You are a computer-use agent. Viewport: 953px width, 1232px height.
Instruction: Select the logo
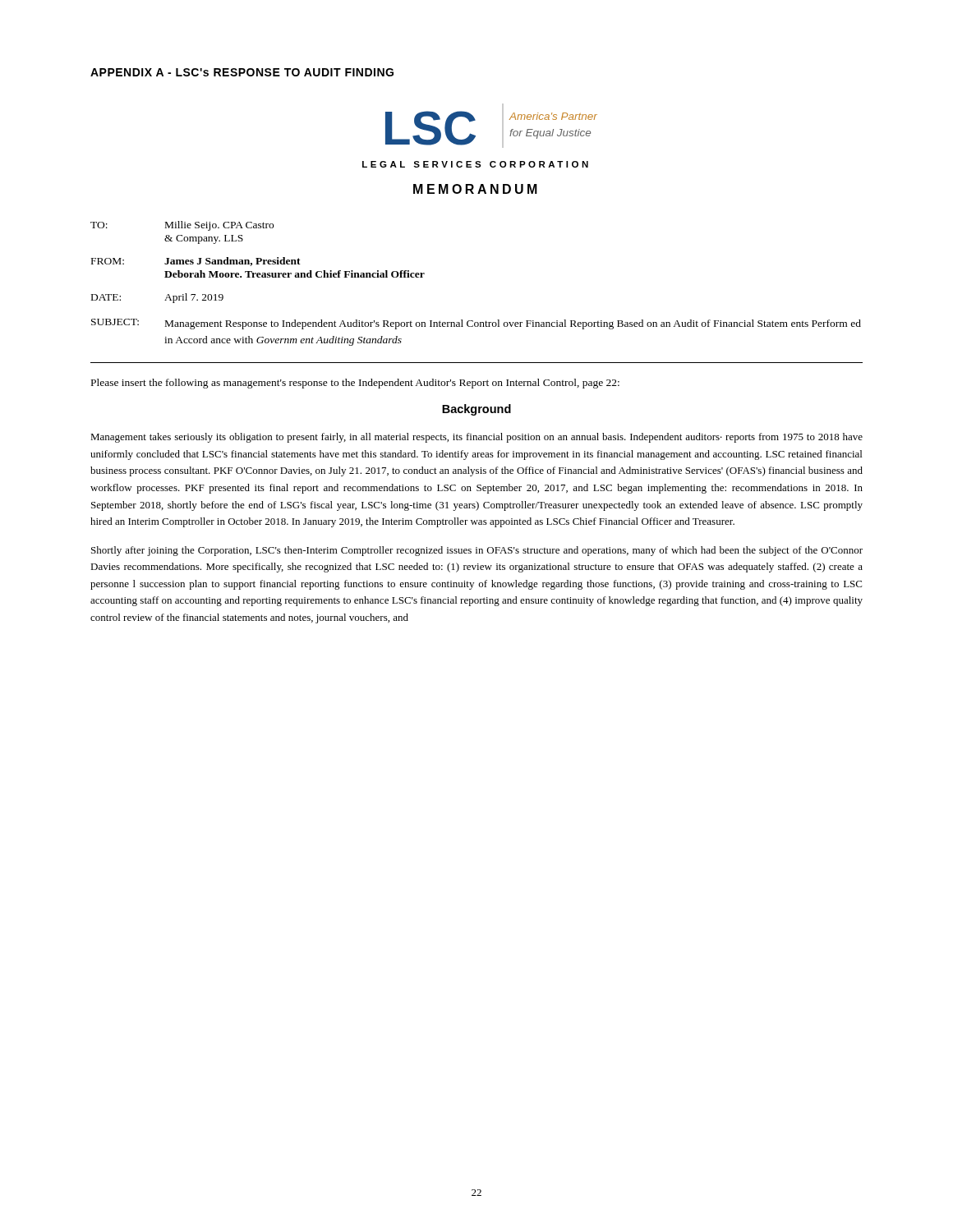pyautogui.click(x=476, y=133)
